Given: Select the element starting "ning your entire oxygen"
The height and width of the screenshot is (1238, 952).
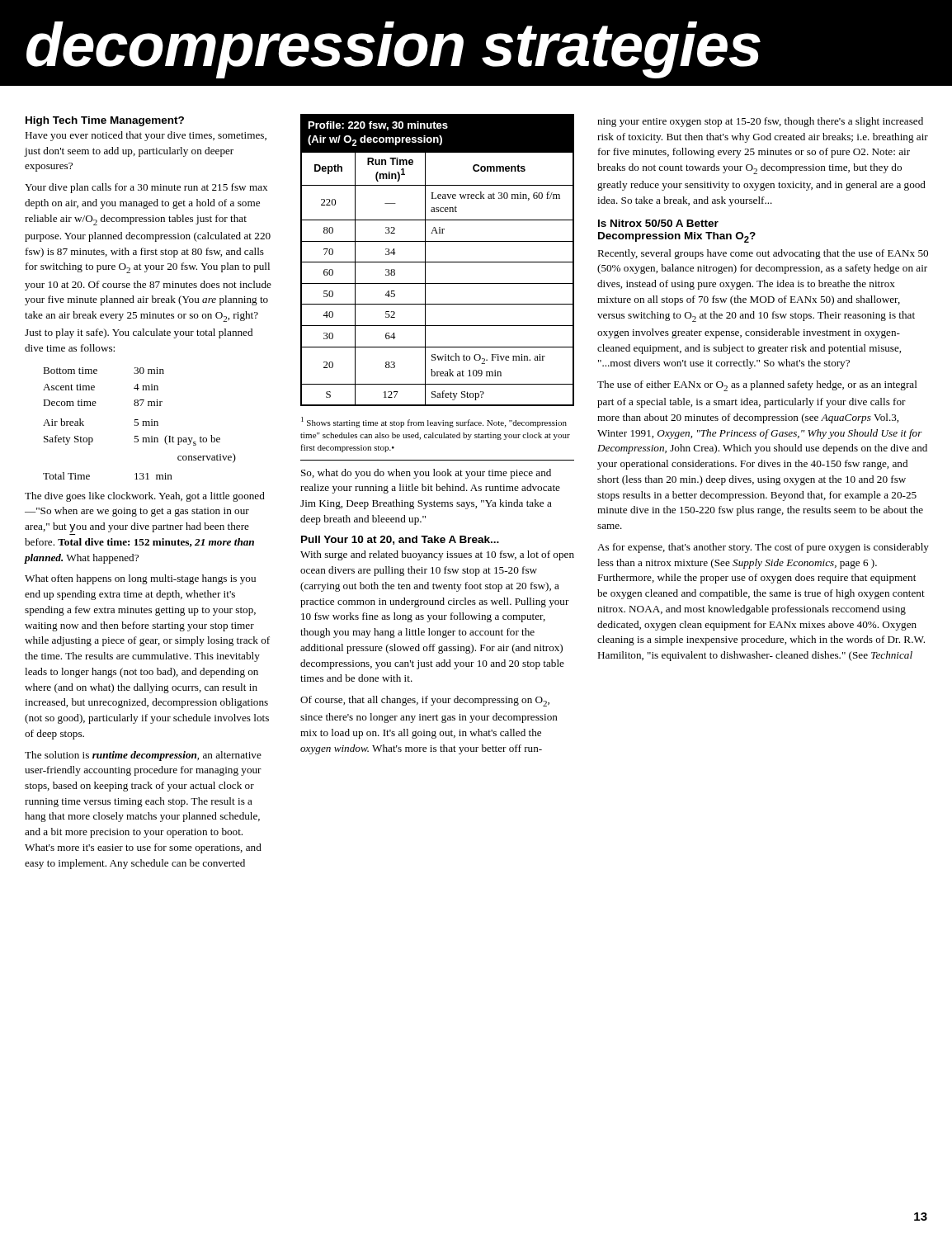Looking at the screenshot, I should click(x=763, y=161).
